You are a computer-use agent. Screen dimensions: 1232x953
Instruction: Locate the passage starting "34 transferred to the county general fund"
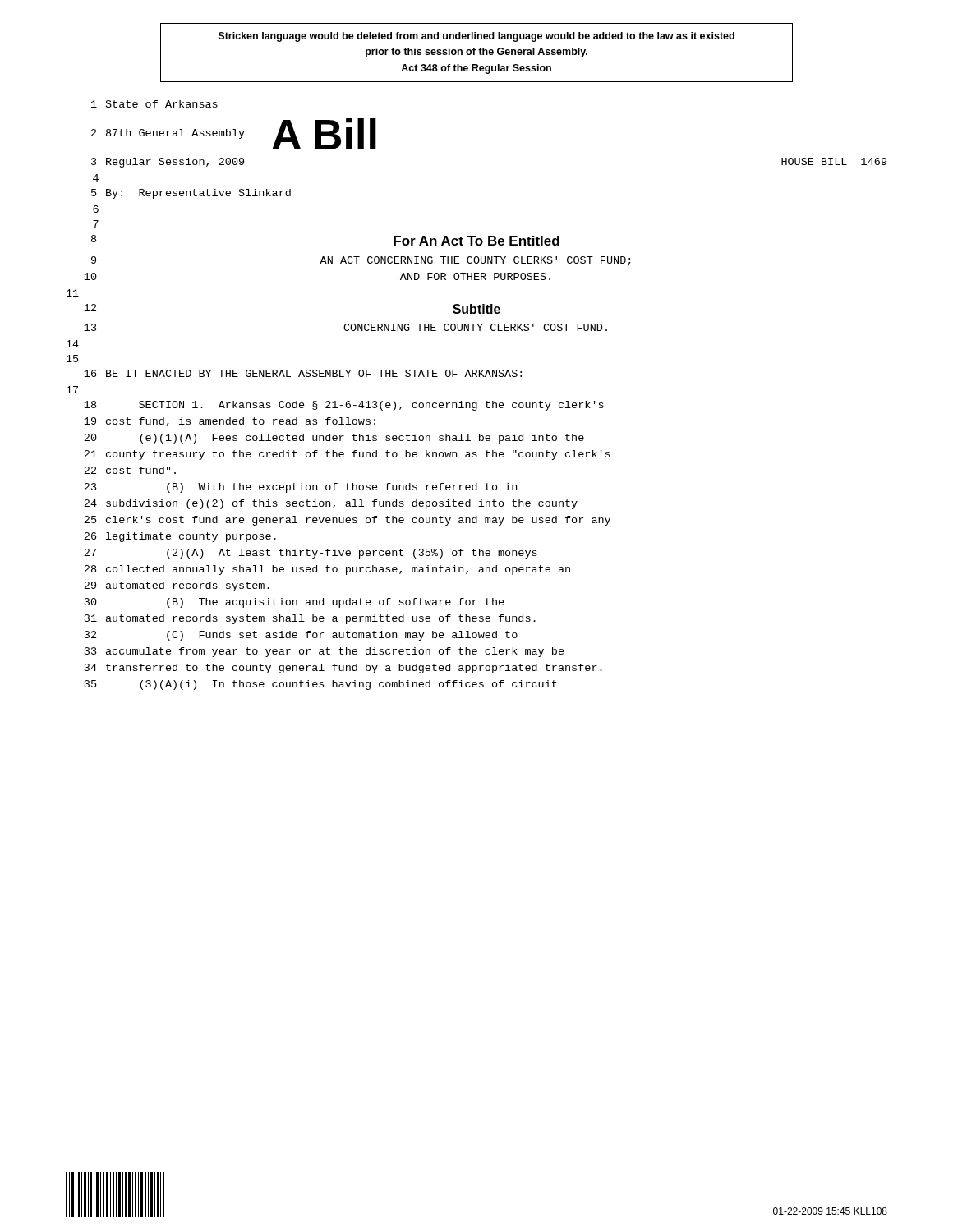point(476,668)
